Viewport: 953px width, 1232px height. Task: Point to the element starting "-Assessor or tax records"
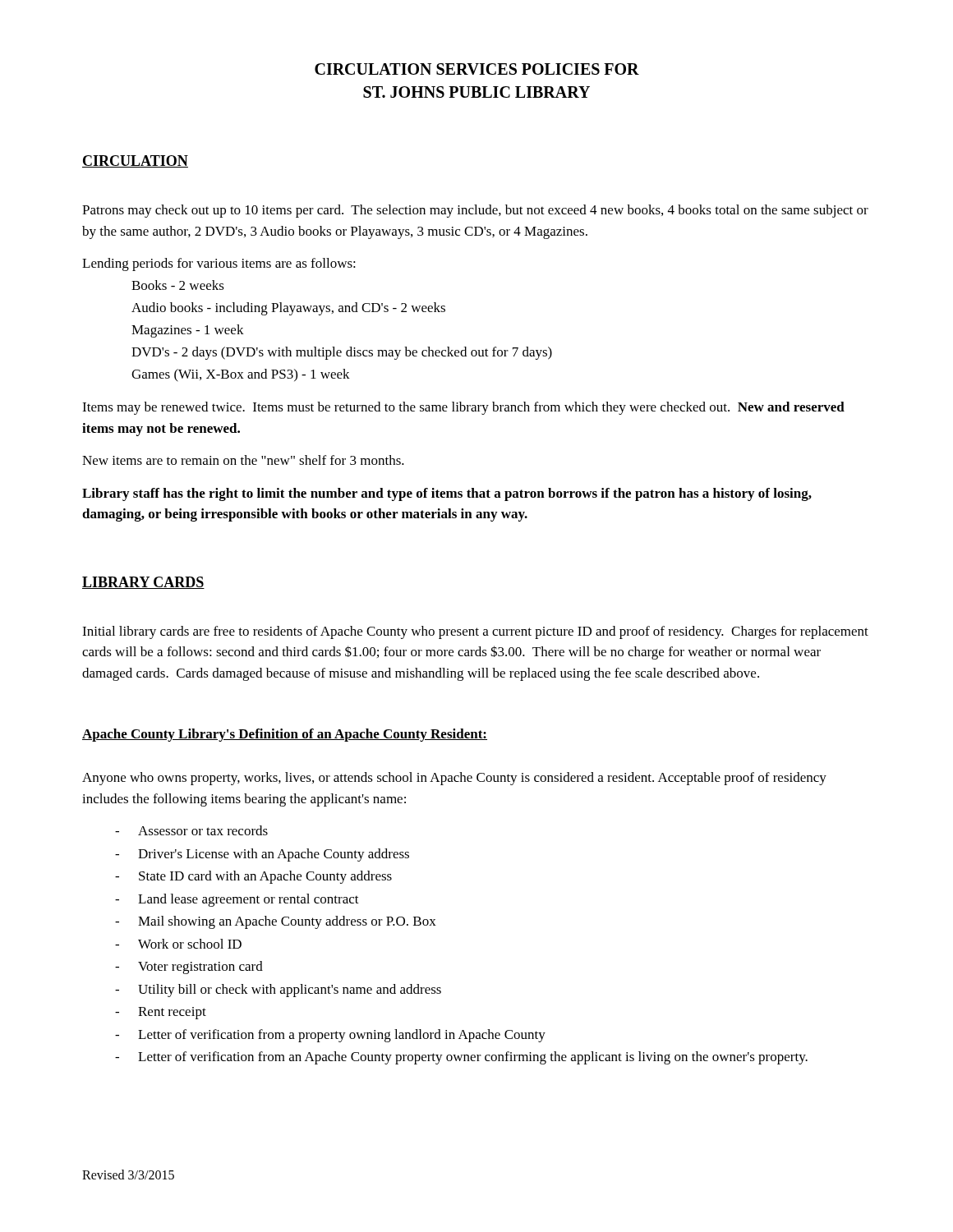pyautogui.click(x=192, y=831)
